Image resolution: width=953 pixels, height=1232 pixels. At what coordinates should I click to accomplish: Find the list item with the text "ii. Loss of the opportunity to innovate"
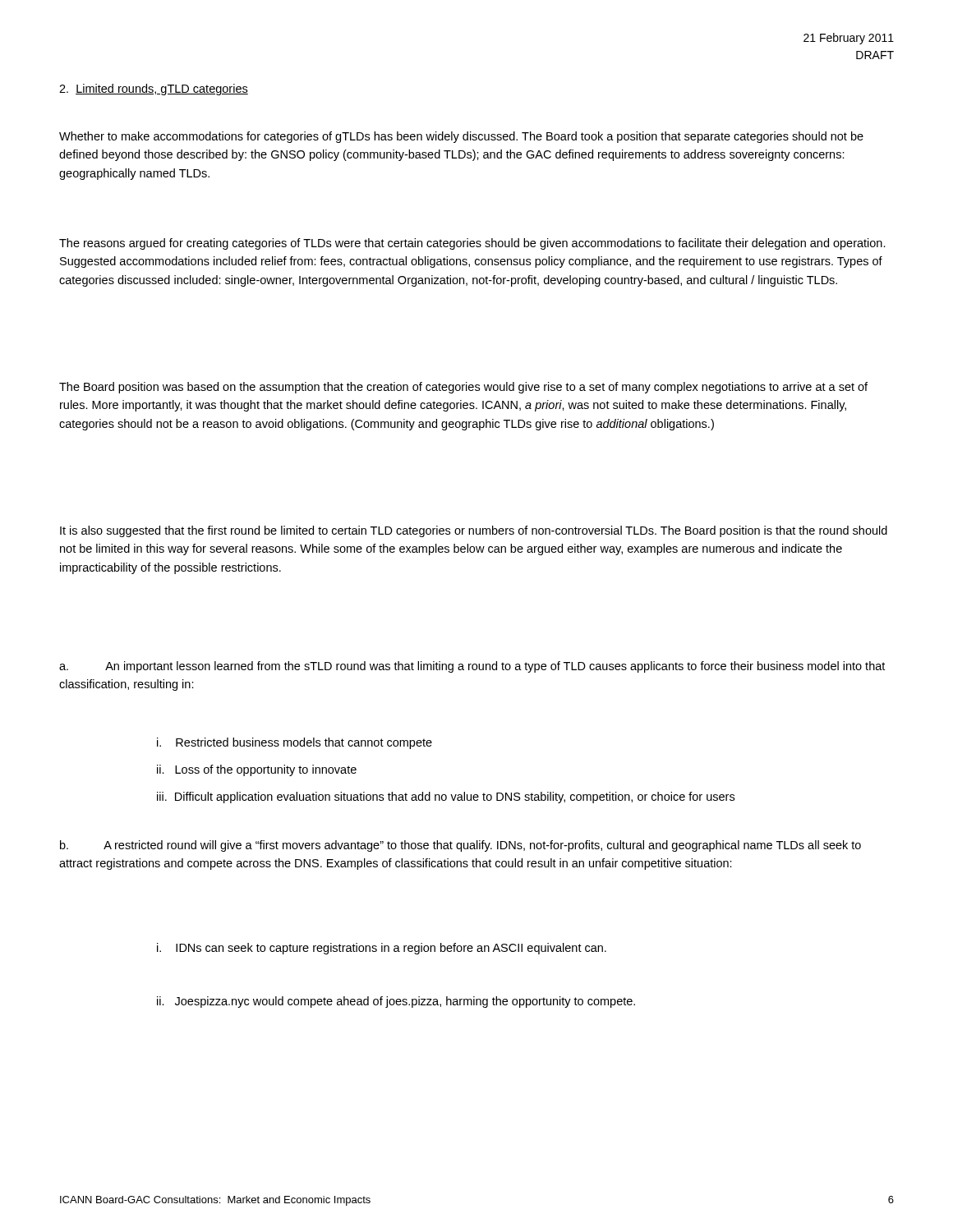[256, 770]
